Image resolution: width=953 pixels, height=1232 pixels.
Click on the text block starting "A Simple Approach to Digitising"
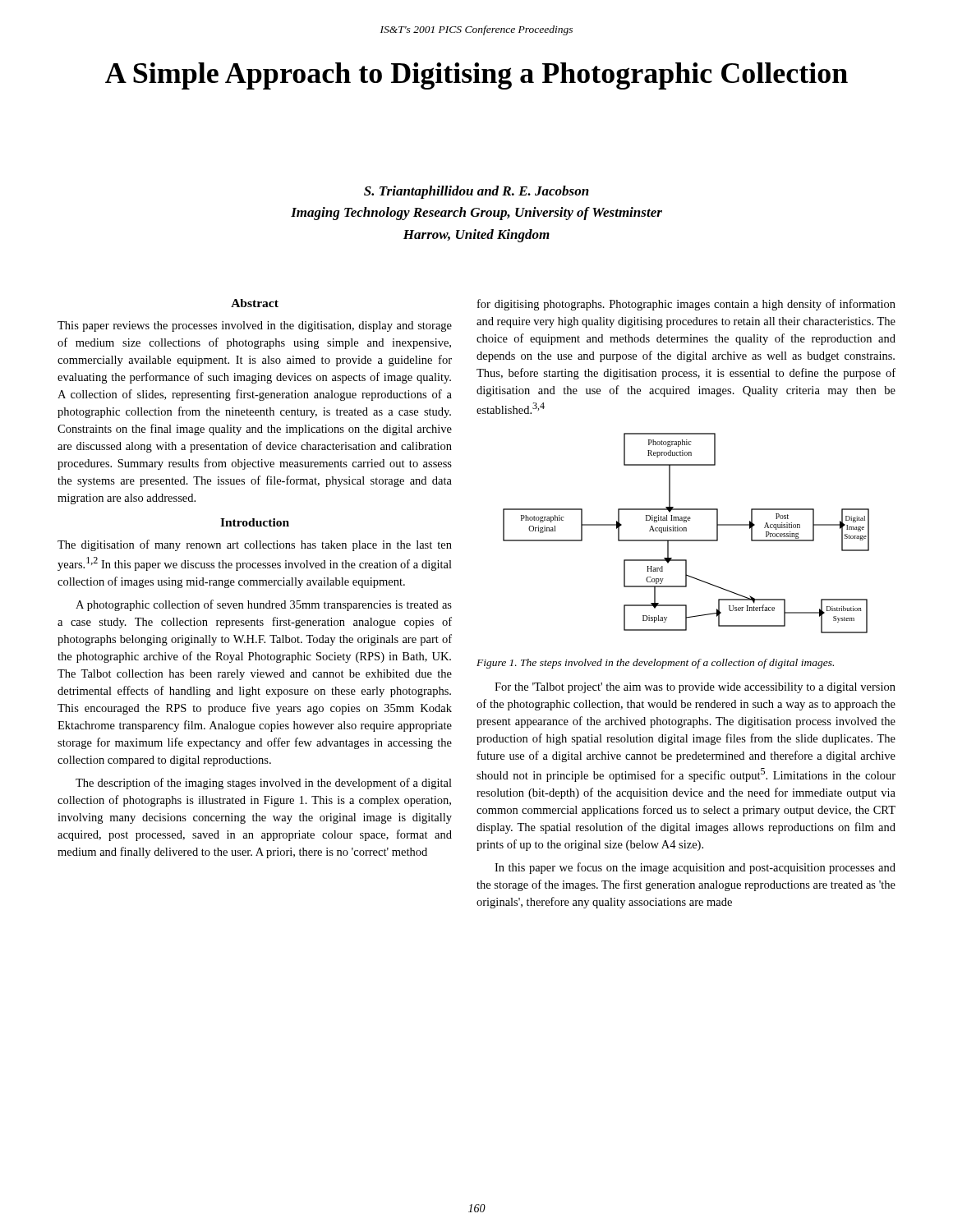pyautogui.click(x=476, y=74)
